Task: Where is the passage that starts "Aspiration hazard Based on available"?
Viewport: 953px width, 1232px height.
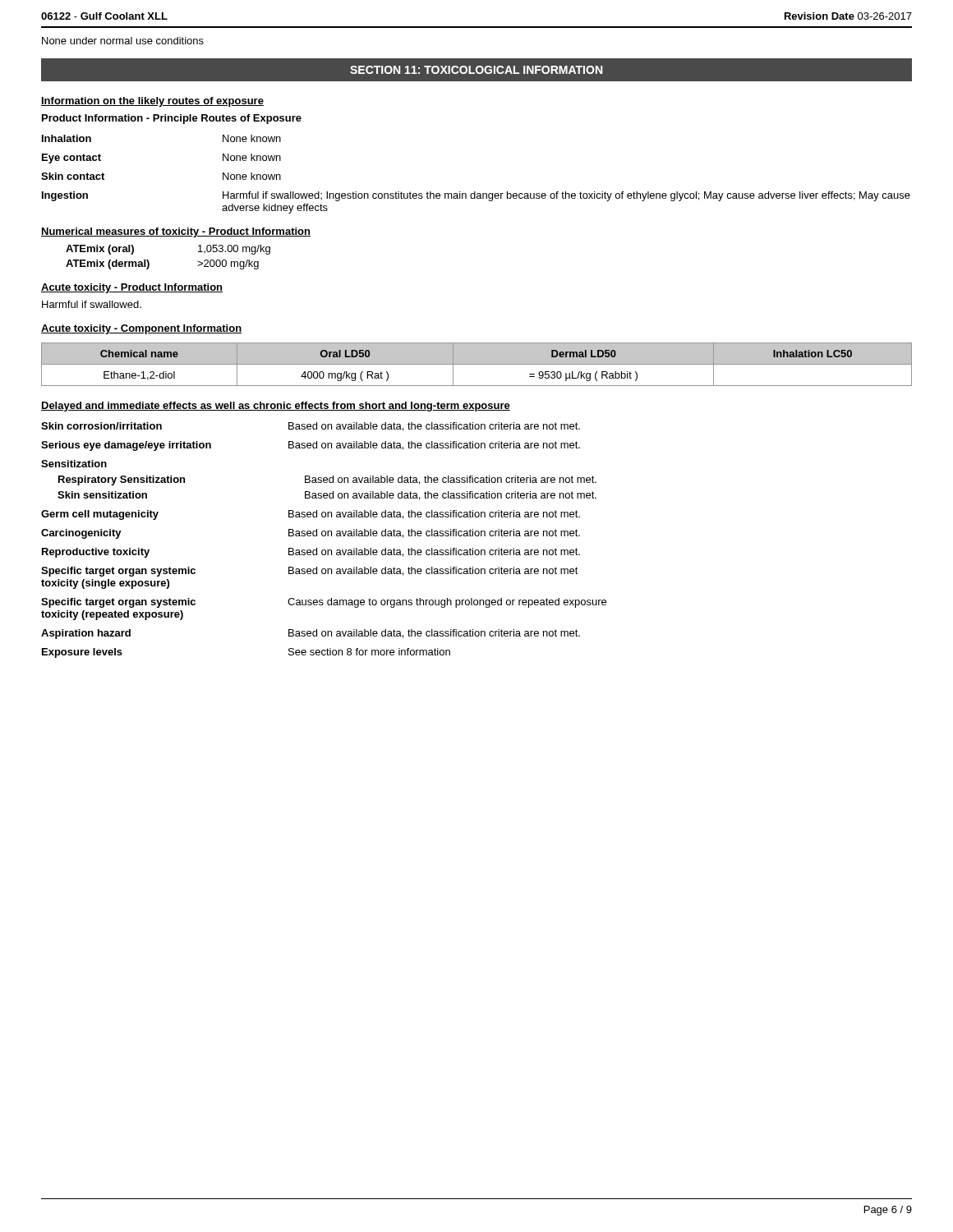Action: pyautogui.click(x=311, y=633)
